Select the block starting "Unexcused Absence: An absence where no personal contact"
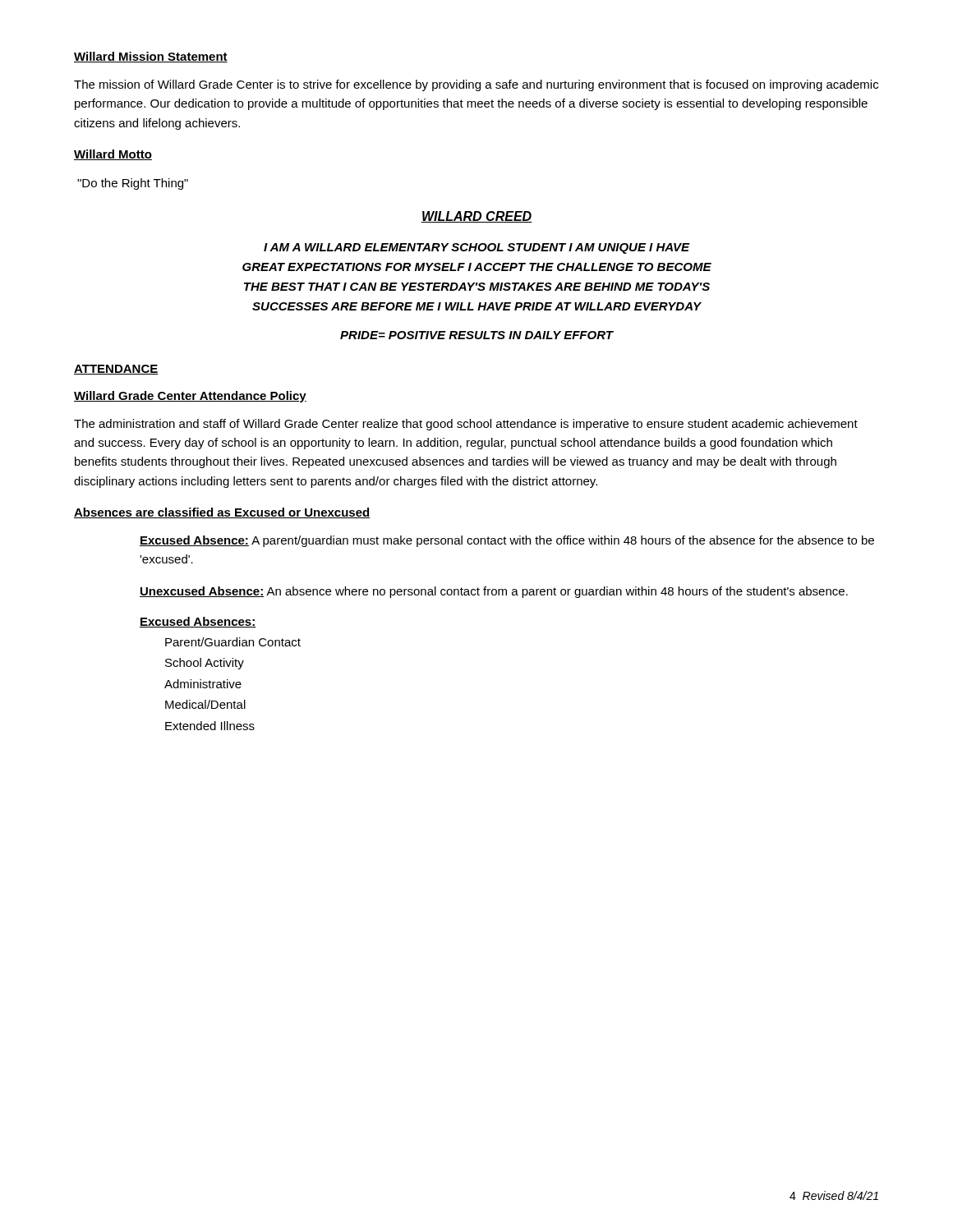Screen dimensions: 1232x953 494,591
